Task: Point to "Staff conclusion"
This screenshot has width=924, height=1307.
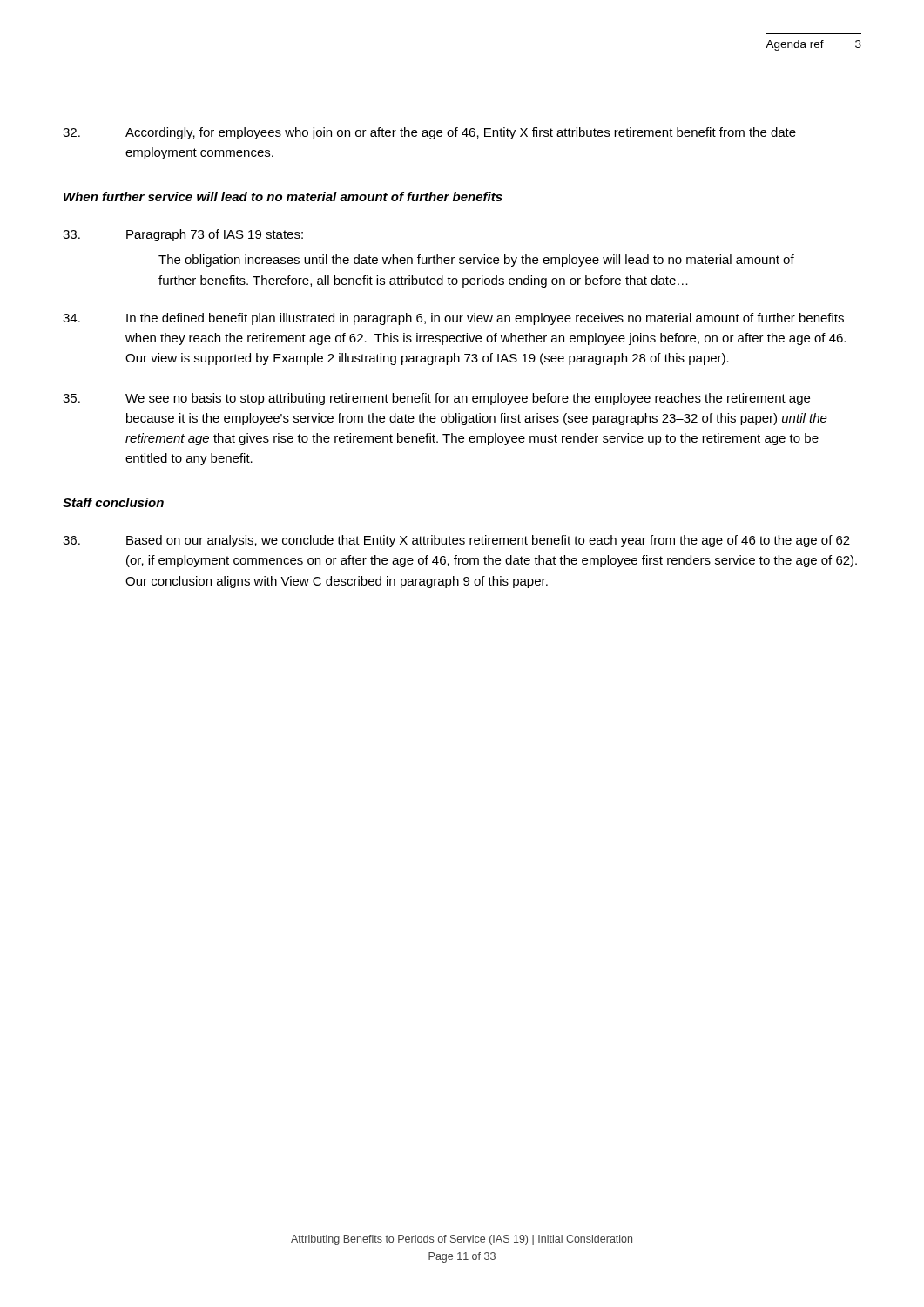Action: pos(113,502)
